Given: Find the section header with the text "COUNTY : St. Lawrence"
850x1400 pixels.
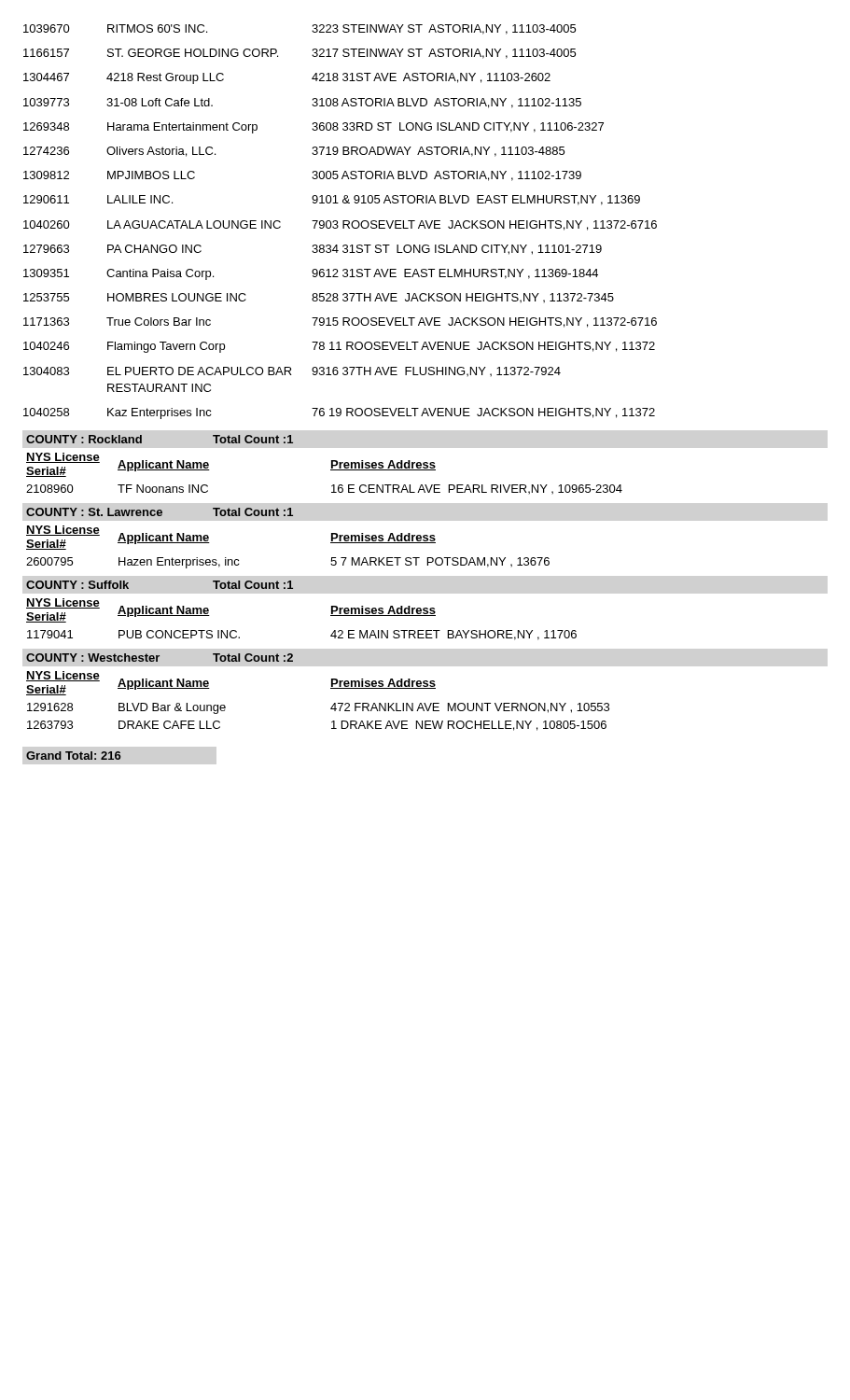Looking at the screenshot, I should pos(160,512).
